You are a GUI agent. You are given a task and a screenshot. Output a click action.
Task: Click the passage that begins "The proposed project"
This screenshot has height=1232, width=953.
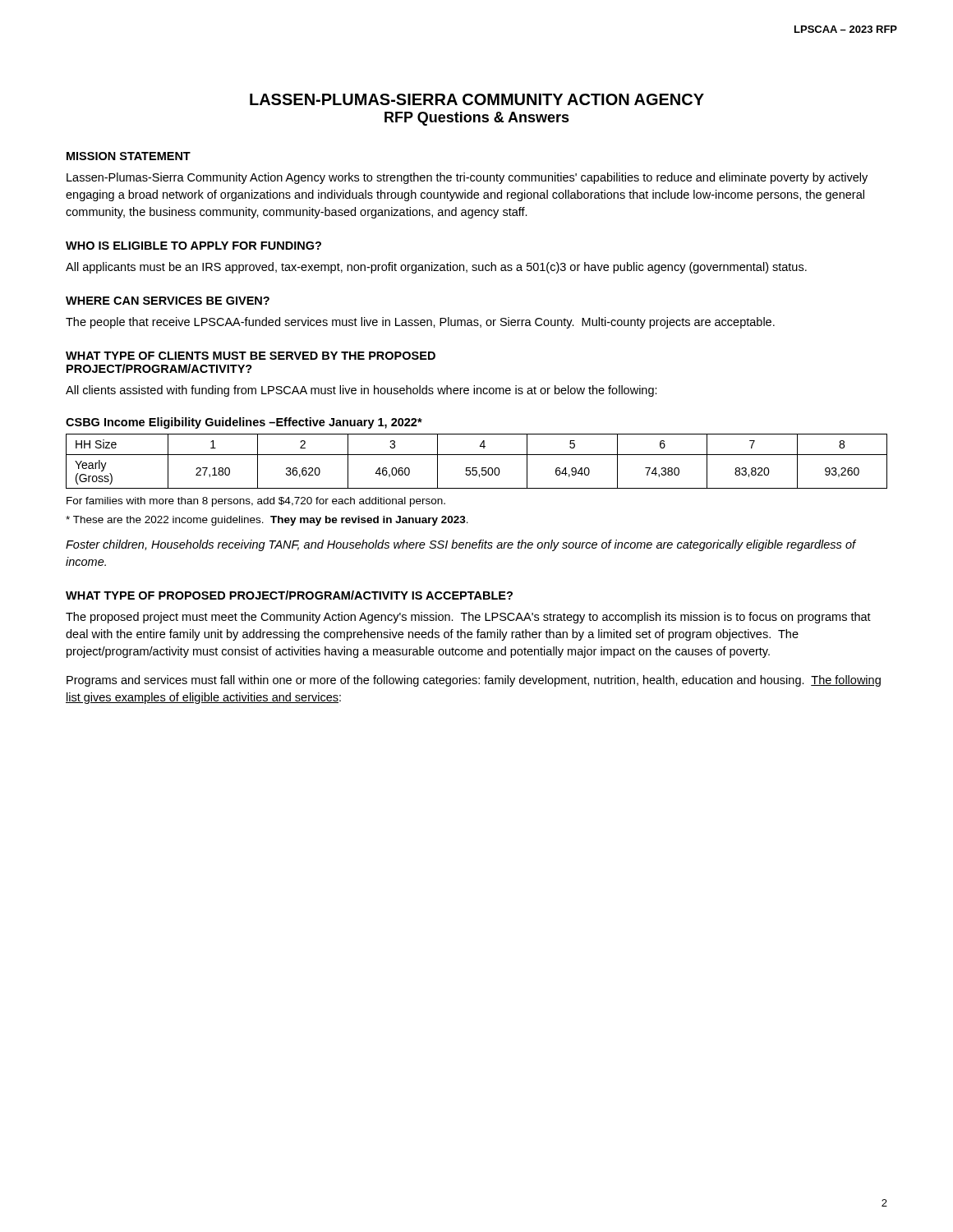[x=468, y=634]
